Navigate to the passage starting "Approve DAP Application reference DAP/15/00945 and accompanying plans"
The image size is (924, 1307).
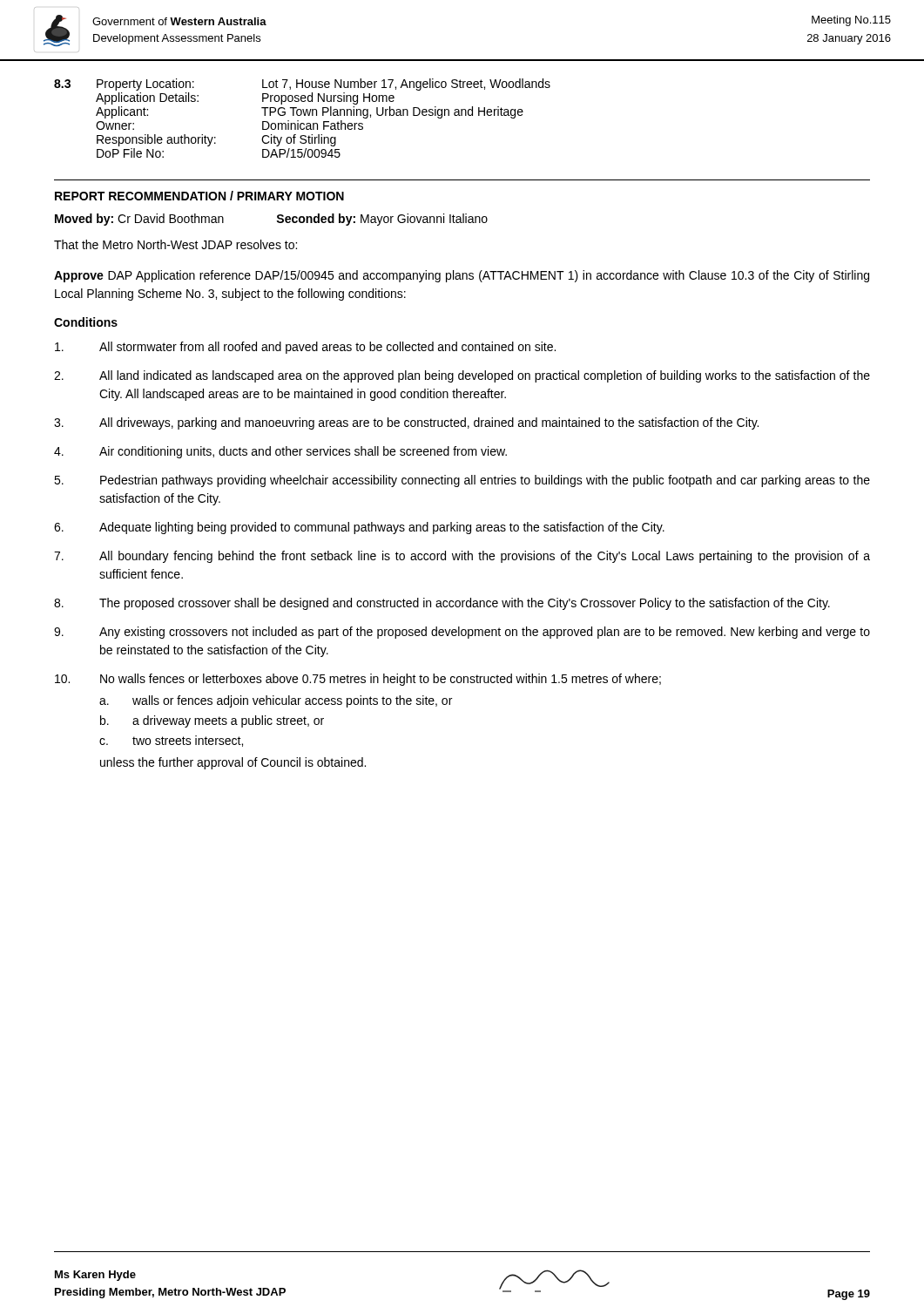pyautogui.click(x=462, y=284)
